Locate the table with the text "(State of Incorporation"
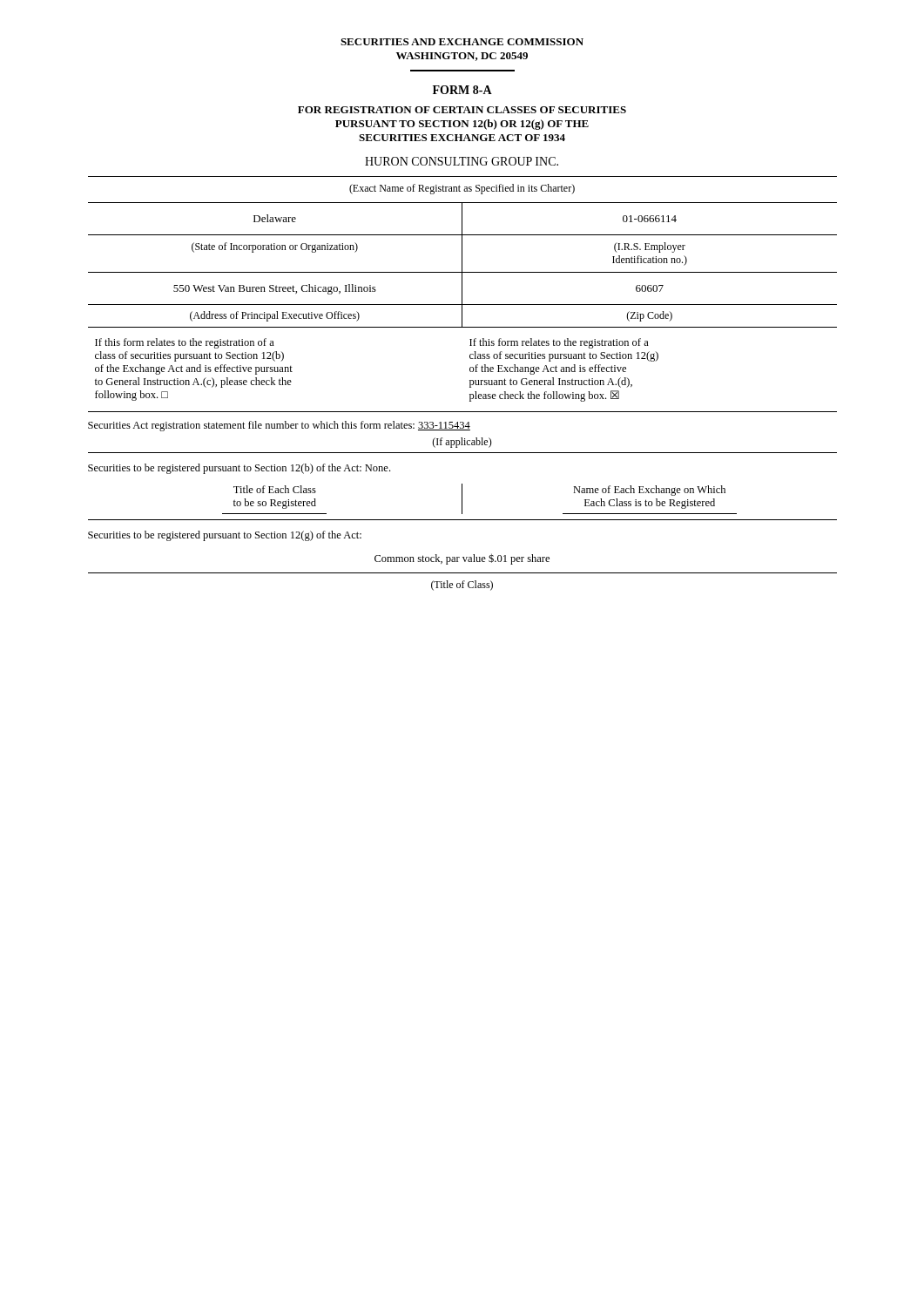Viewport: 924px width, 1307px height. (462, 254)
